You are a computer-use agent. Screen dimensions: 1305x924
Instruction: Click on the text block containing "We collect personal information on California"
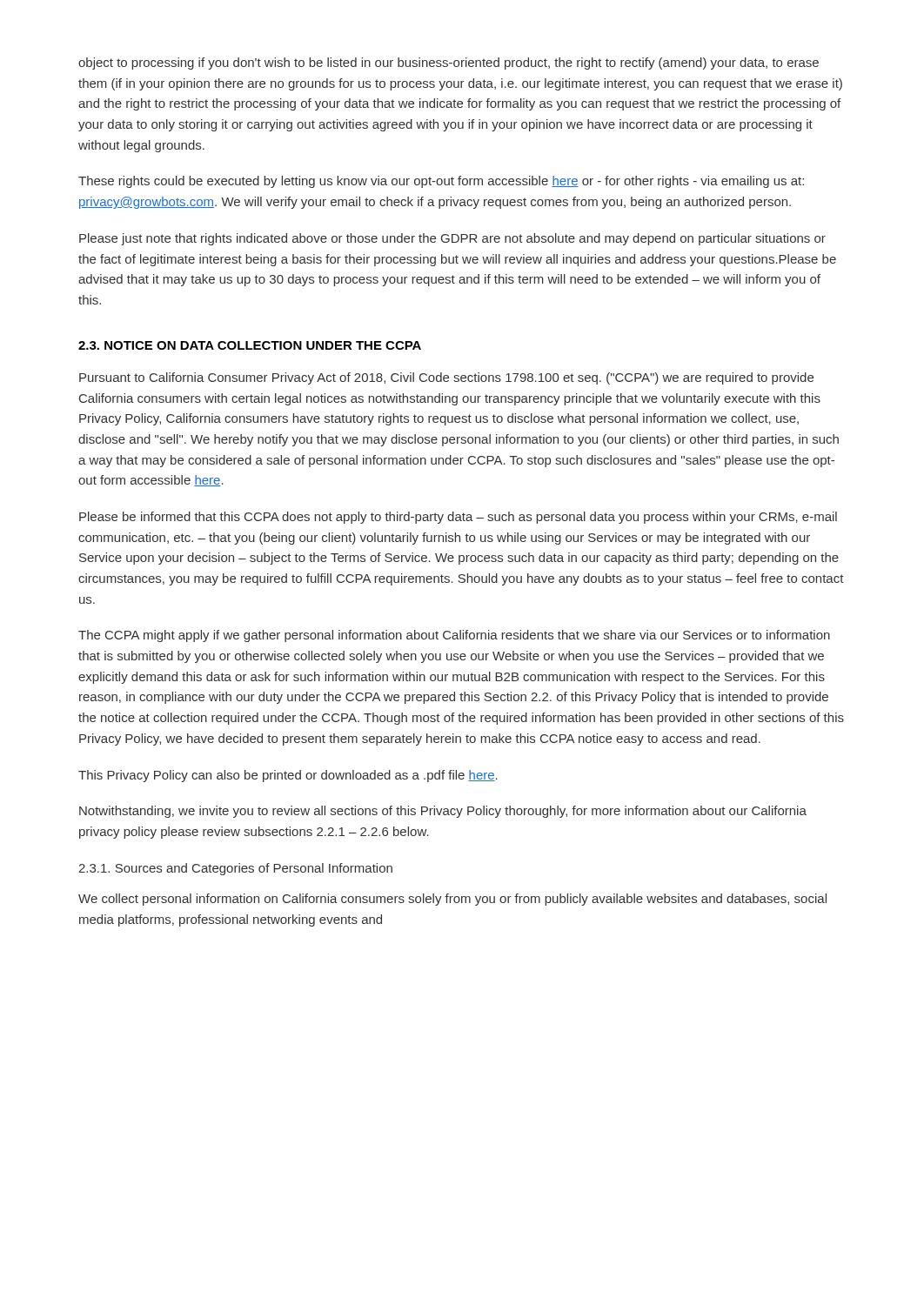tap(453, 908)
